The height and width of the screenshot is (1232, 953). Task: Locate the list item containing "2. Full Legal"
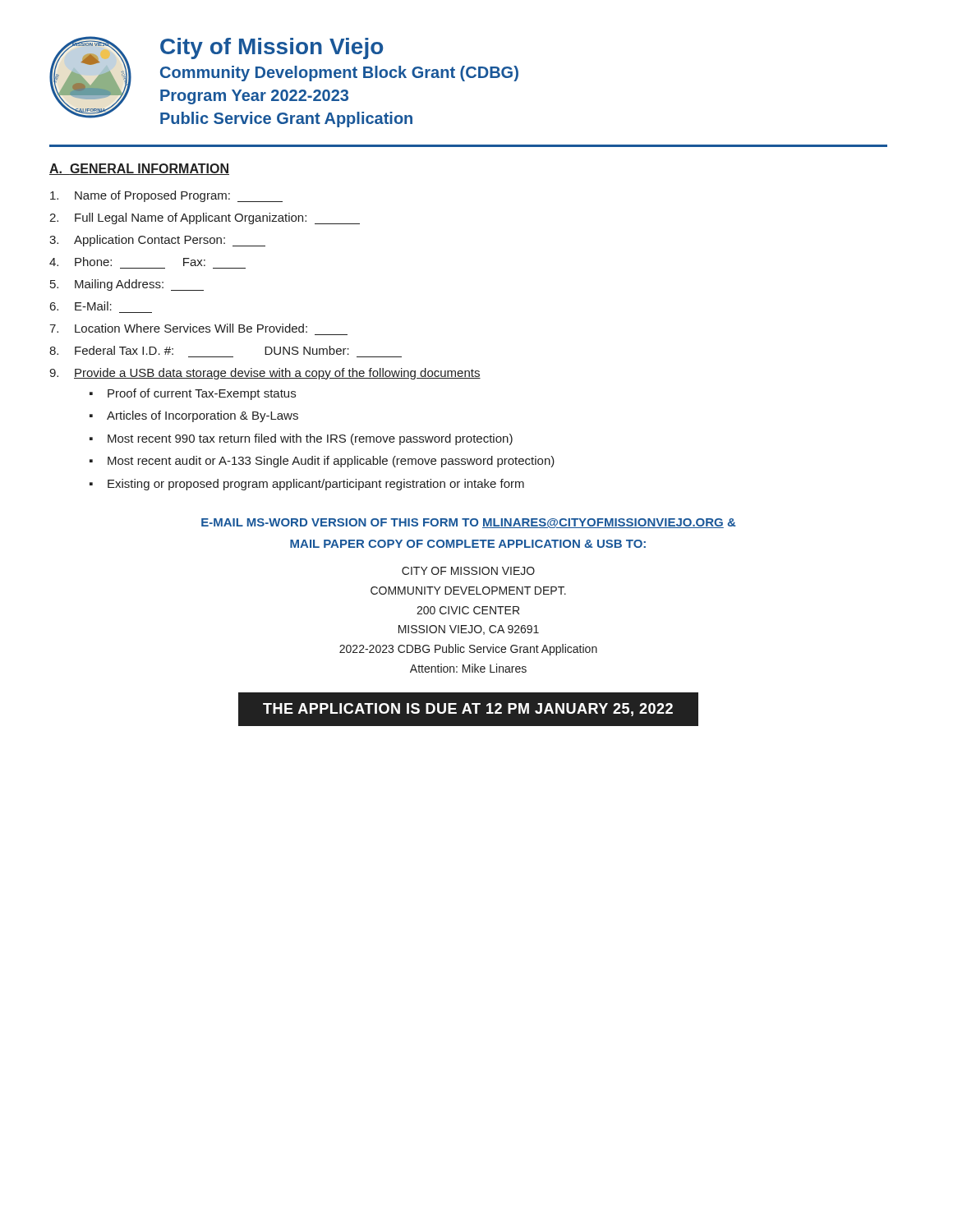pyautogui.click(x=205, y=218)
